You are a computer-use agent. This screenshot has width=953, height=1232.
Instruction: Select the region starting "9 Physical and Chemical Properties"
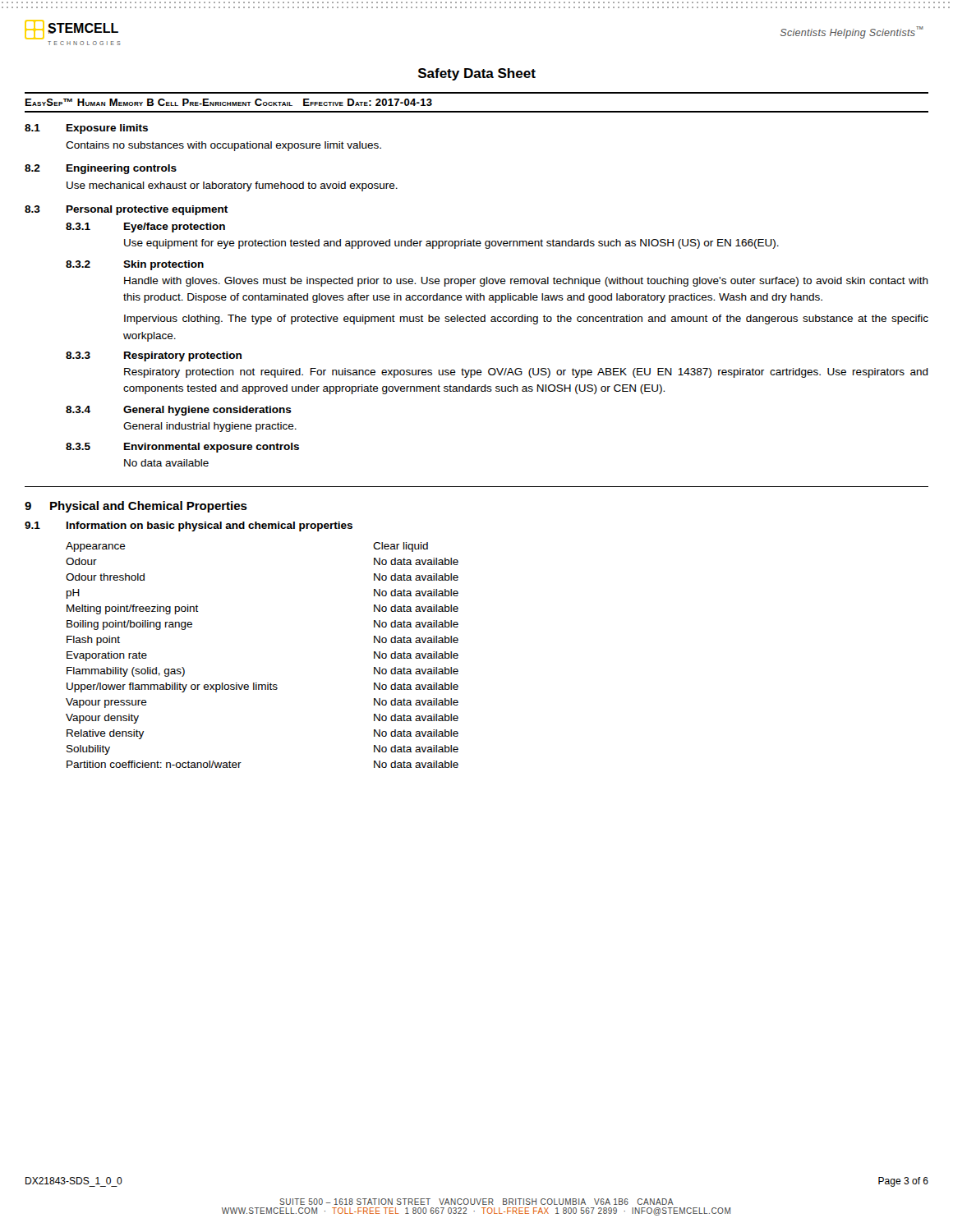coord(136,505)
